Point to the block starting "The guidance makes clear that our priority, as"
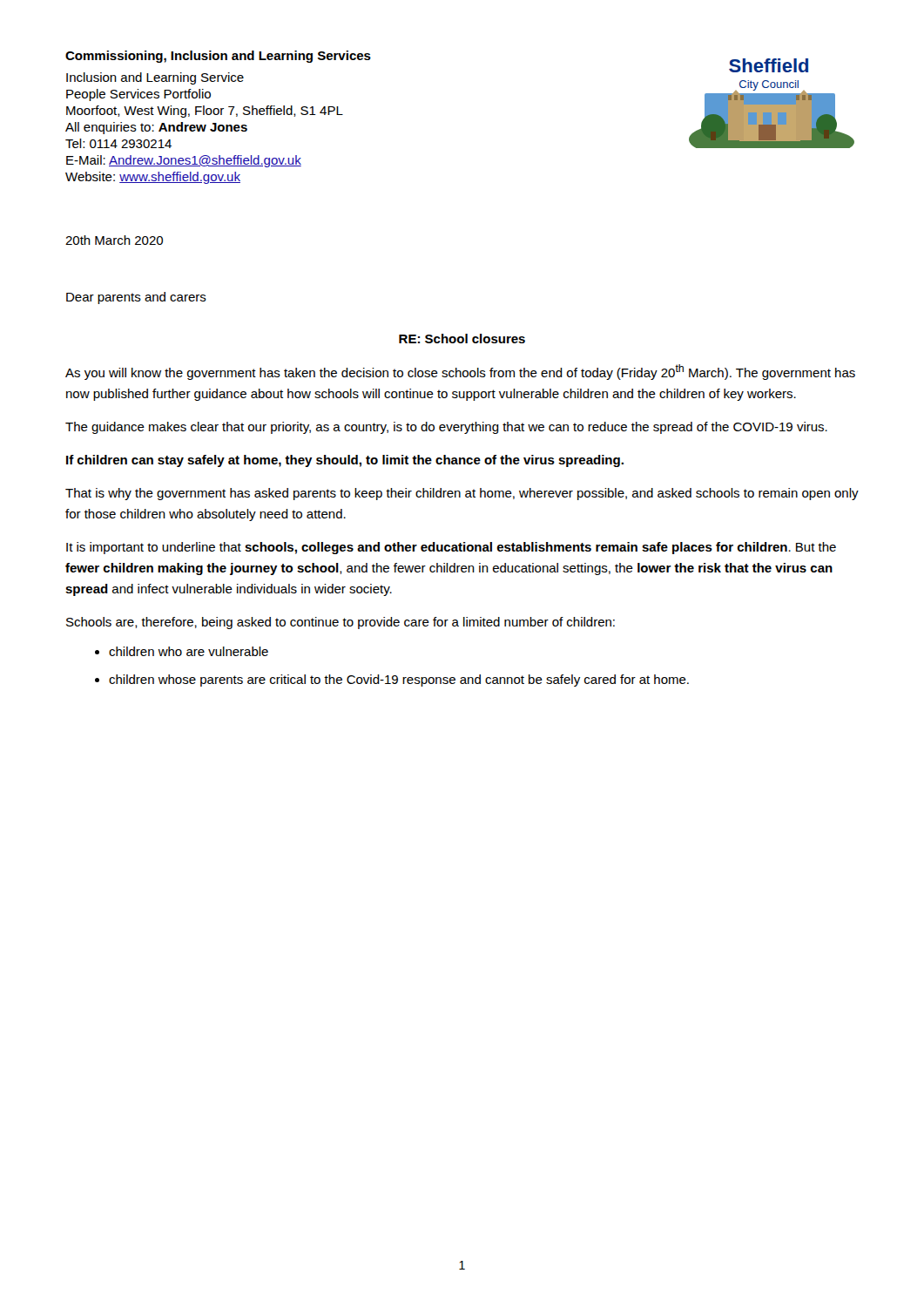This screenshot has height=1307, width=924. click(x=447, y=427)
